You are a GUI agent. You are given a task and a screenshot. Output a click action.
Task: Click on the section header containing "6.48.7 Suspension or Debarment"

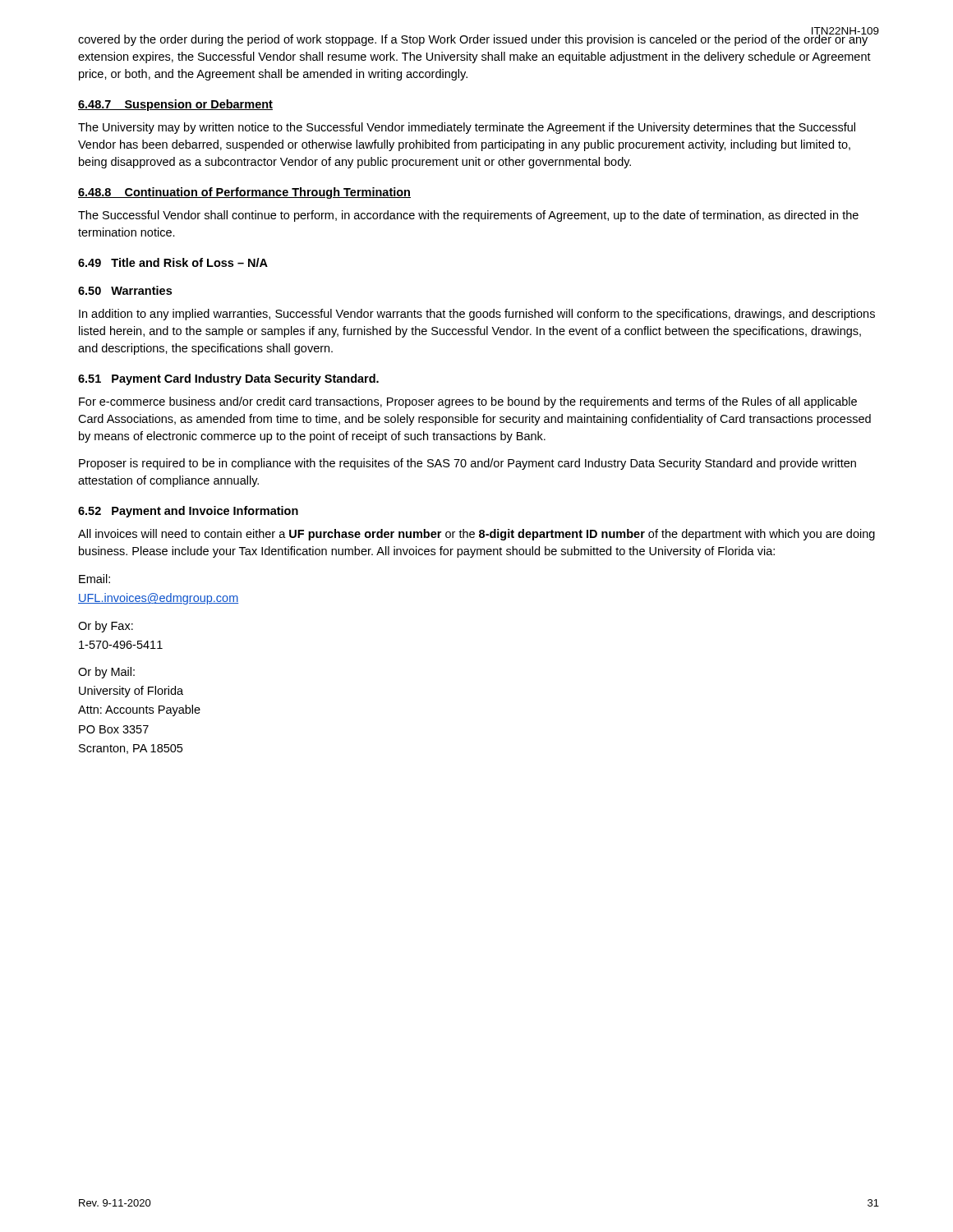(175, 104)
